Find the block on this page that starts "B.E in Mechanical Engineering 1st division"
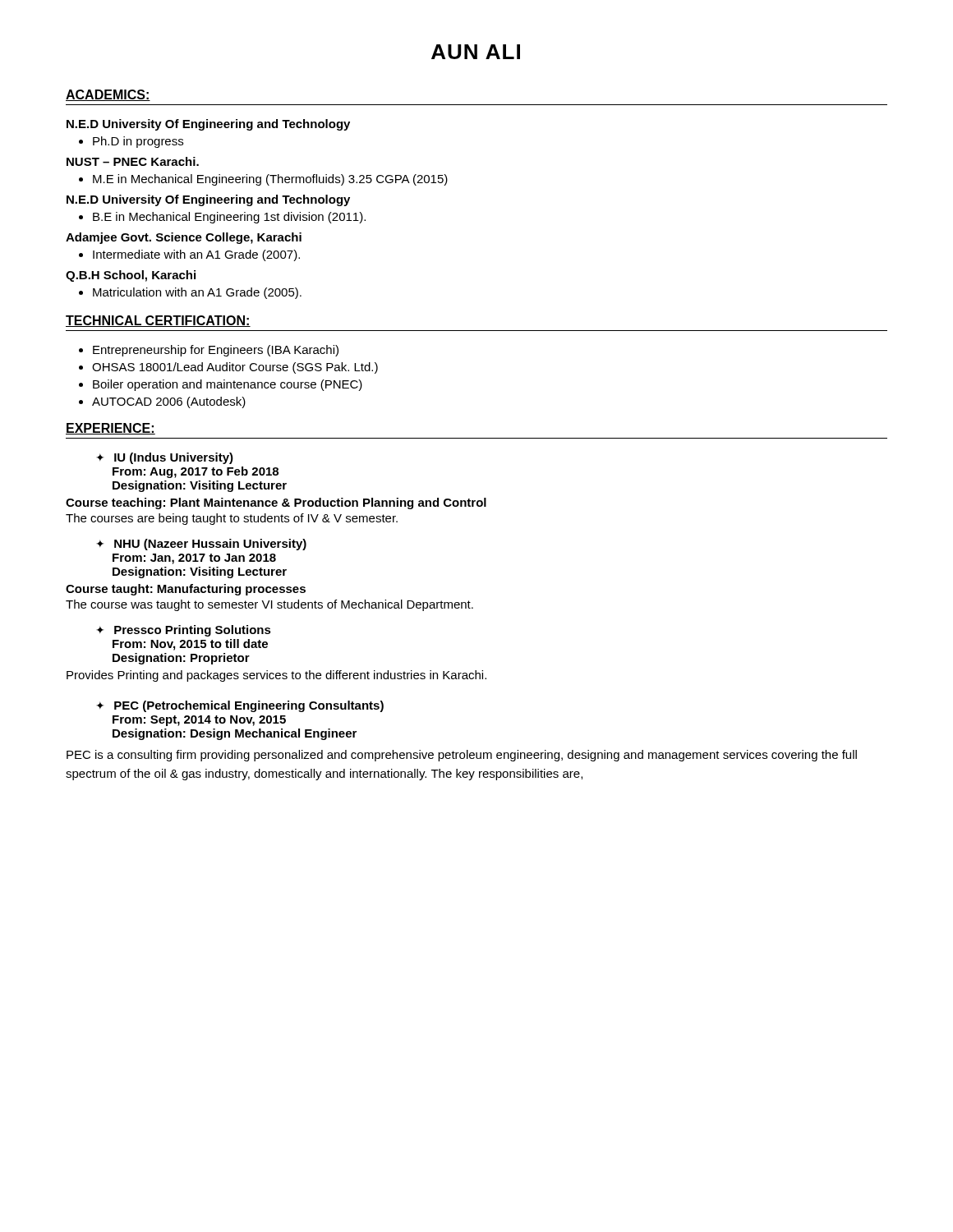The width and height of the screenshot is (953, 1232). coord(222,218)
